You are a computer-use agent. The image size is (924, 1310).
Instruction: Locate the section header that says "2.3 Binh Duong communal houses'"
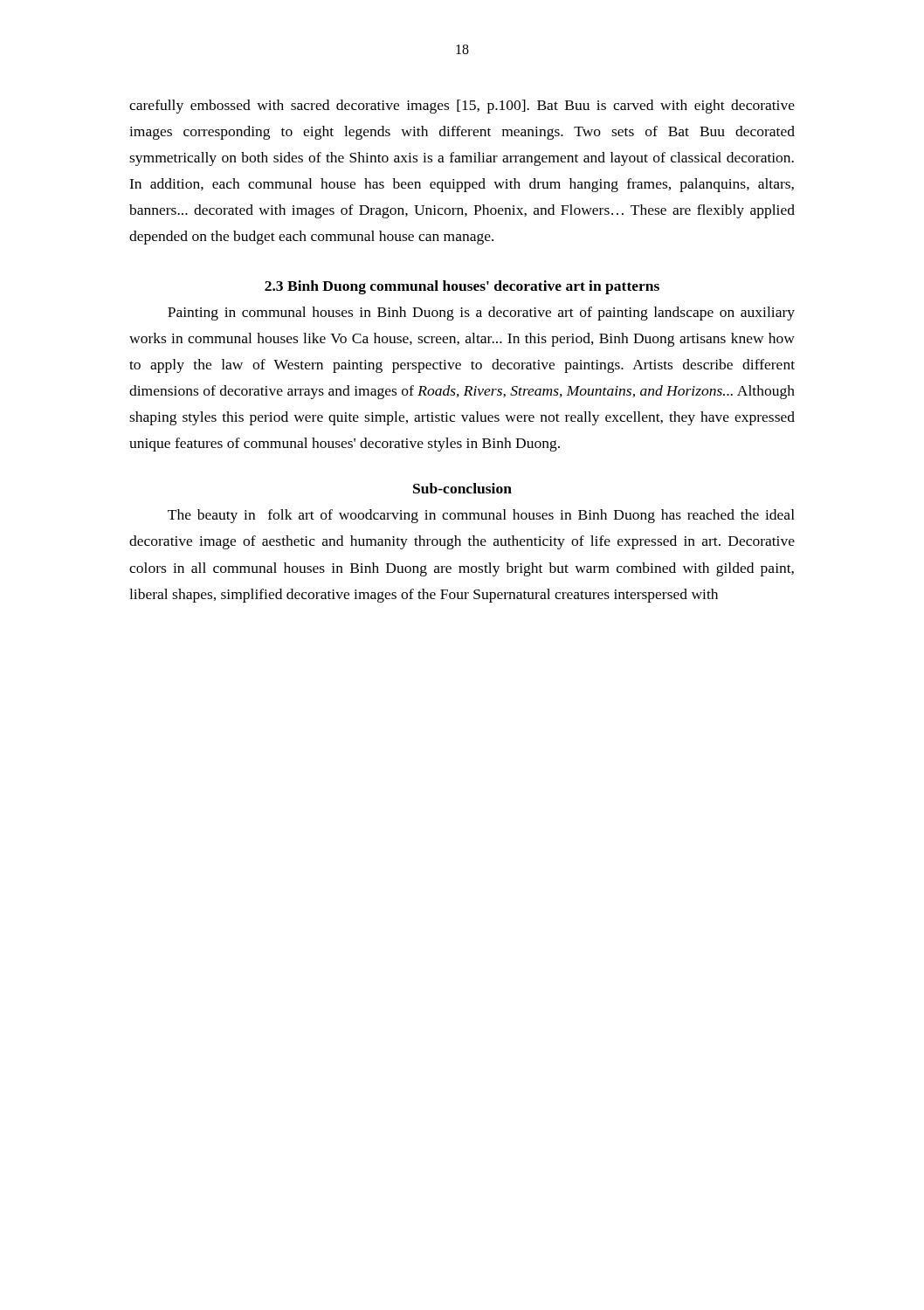(x=462, y=285)
